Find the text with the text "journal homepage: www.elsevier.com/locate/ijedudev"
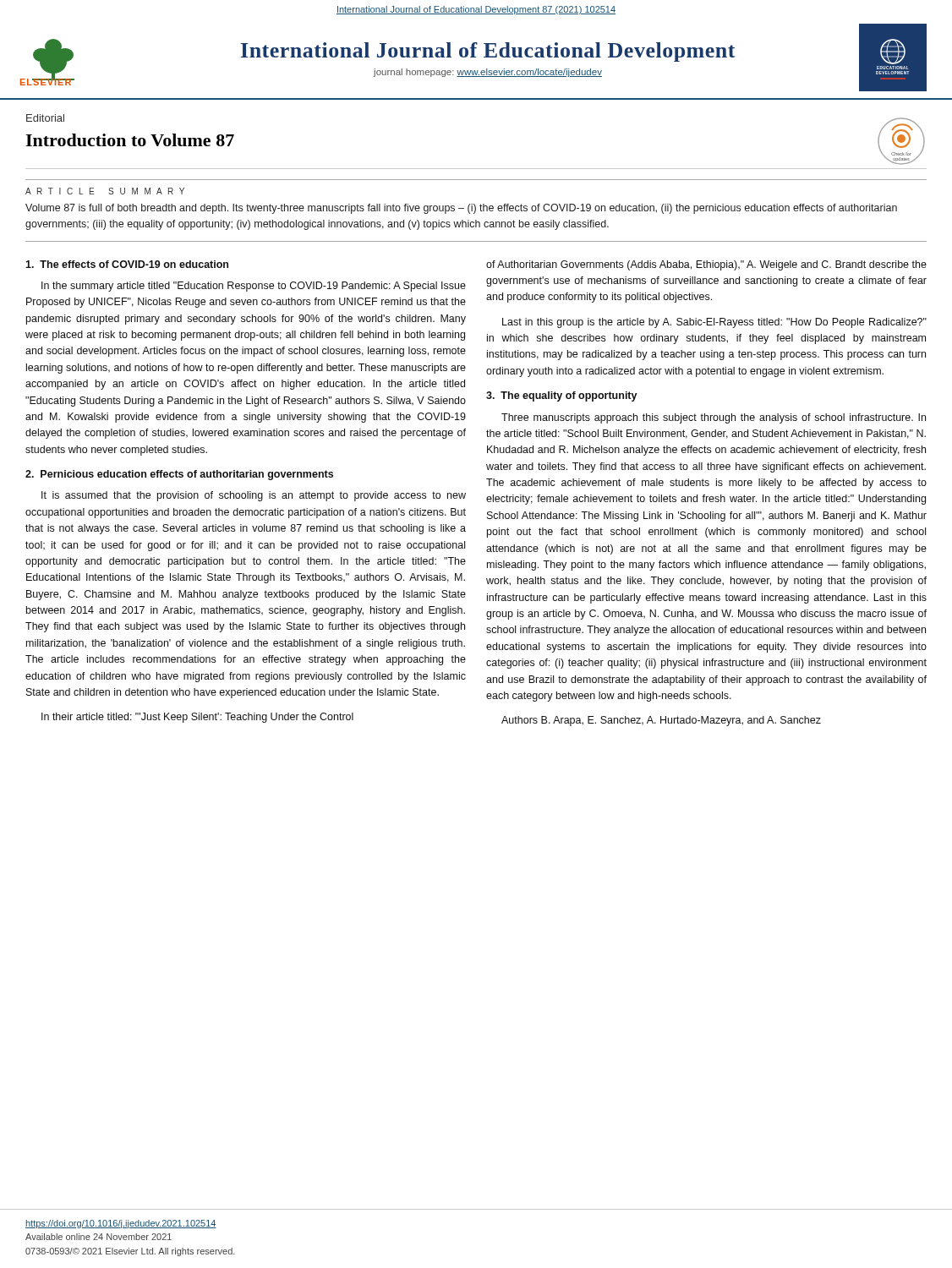This screenshot has height=1268, width=952. click(488, 72)
